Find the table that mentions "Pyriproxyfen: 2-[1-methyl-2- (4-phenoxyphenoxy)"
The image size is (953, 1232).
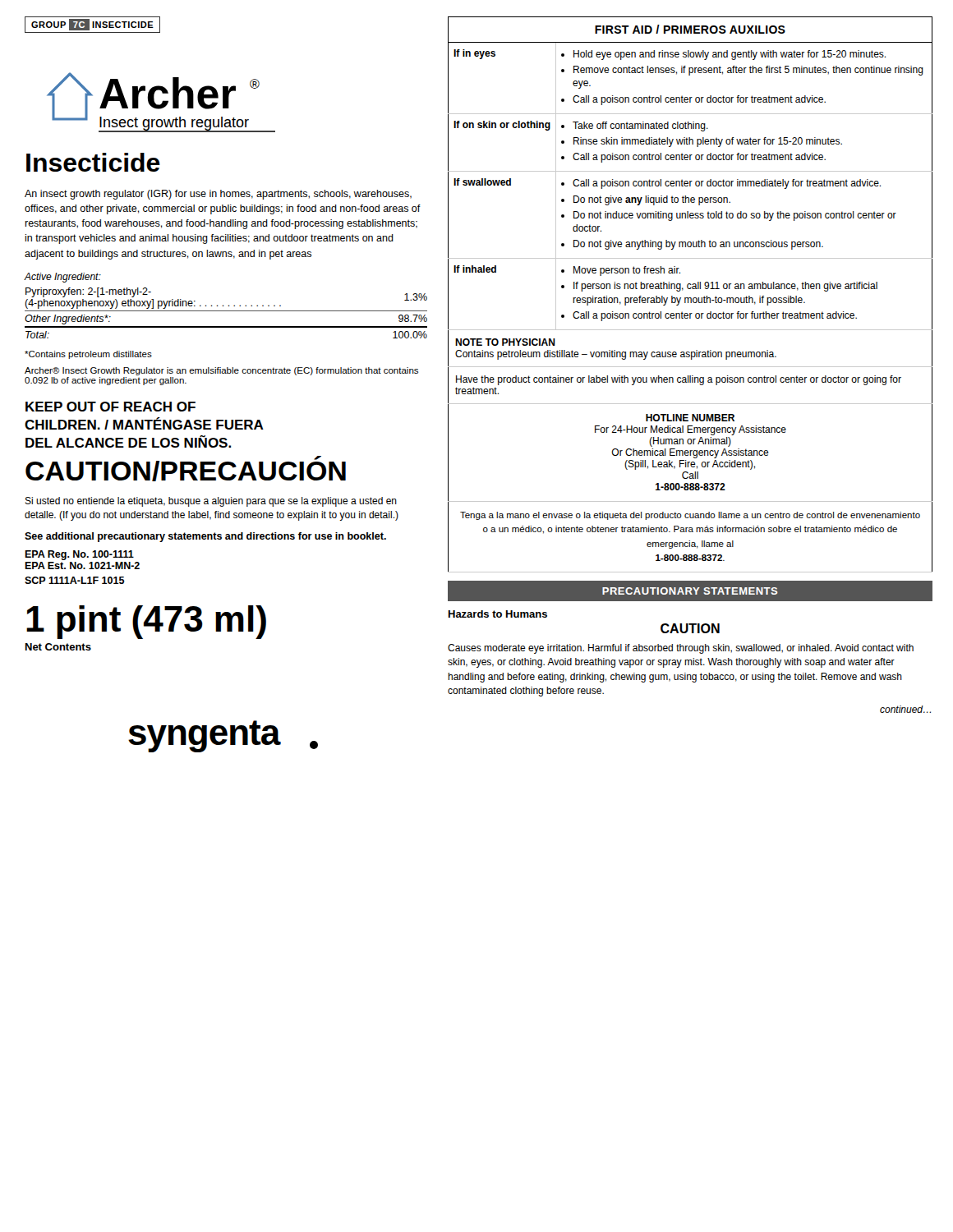point(226,313)
